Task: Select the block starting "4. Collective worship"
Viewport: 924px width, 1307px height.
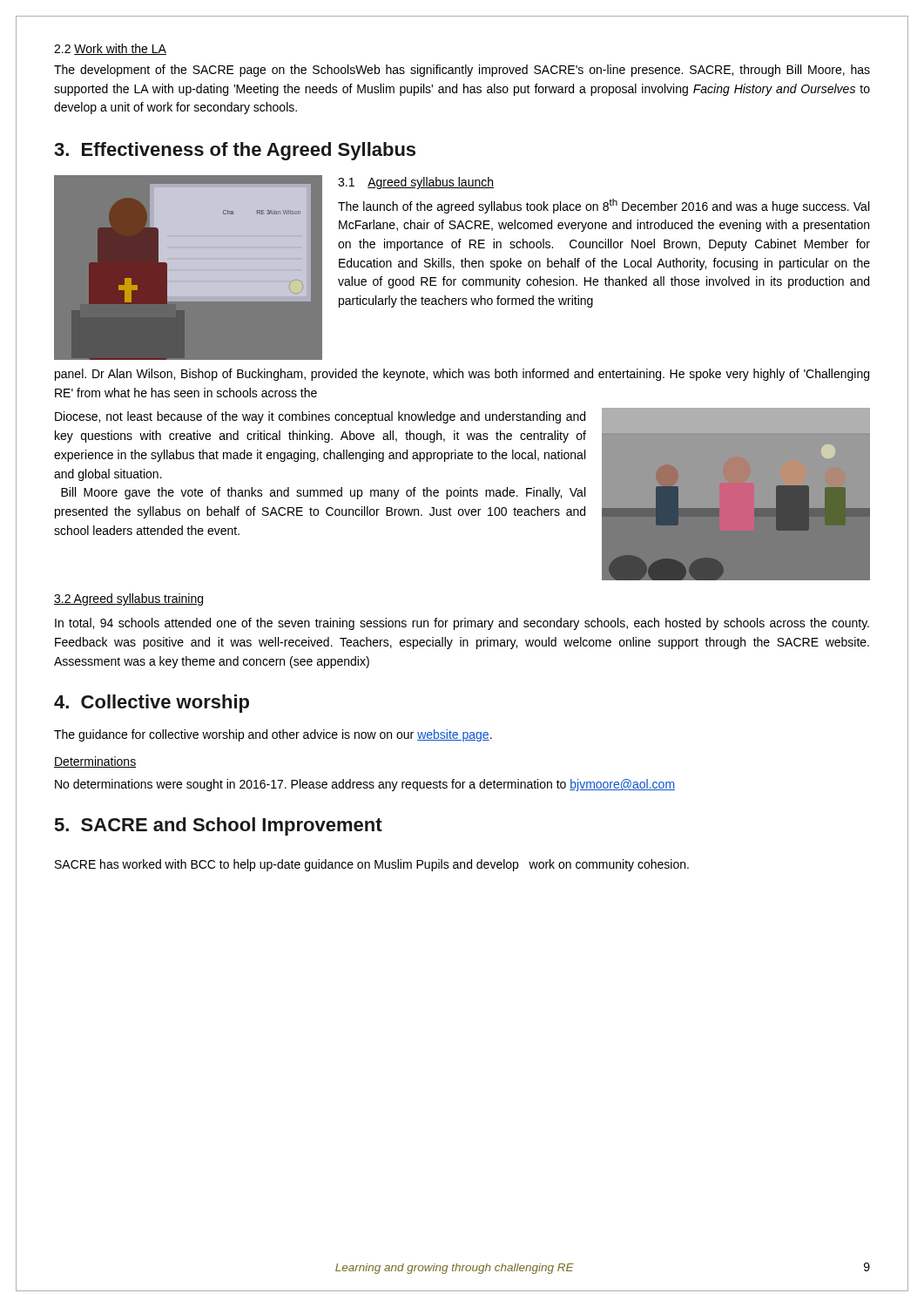Action: (x=152, y=701)
